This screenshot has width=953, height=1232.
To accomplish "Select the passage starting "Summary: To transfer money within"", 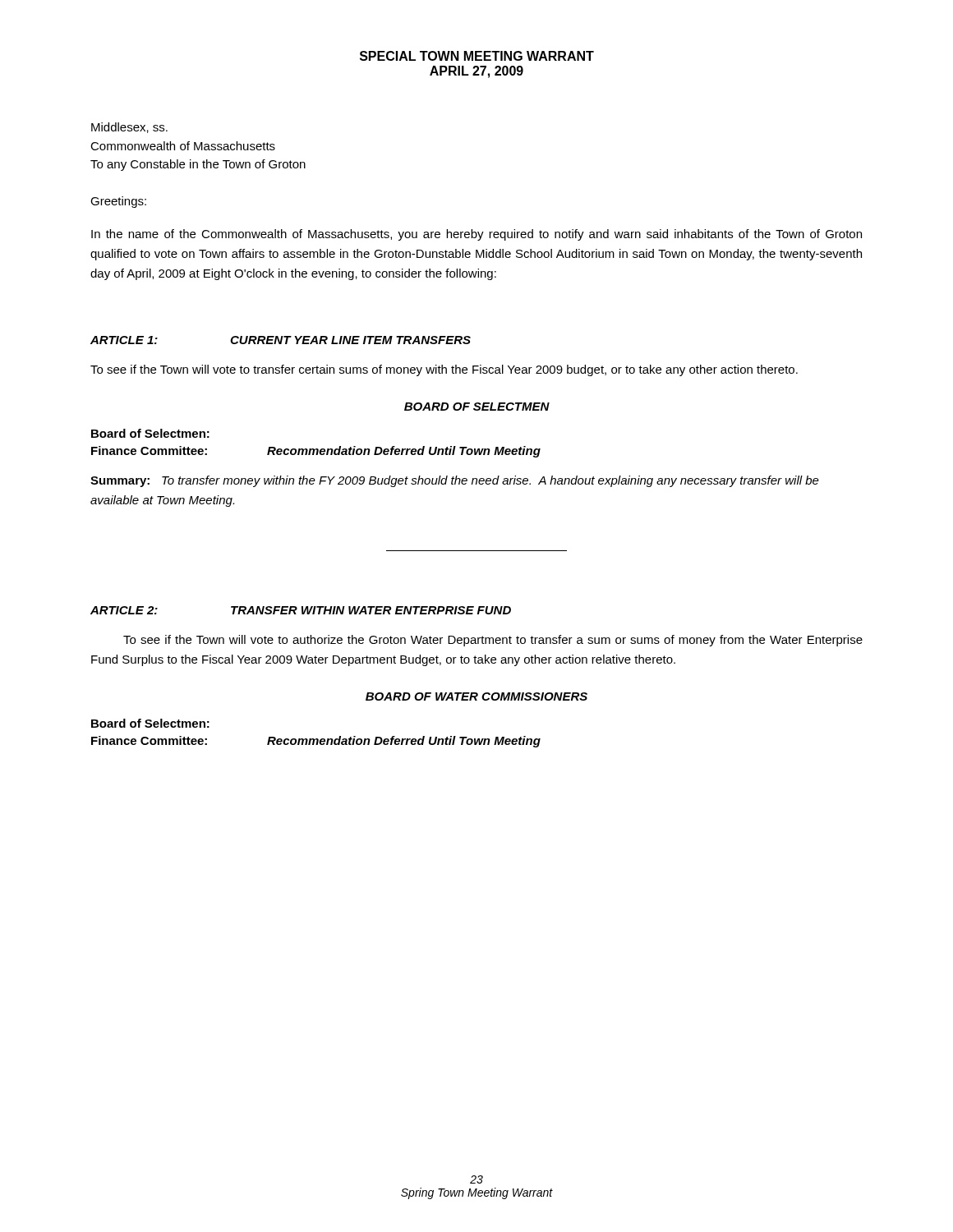I will (455, 490).
